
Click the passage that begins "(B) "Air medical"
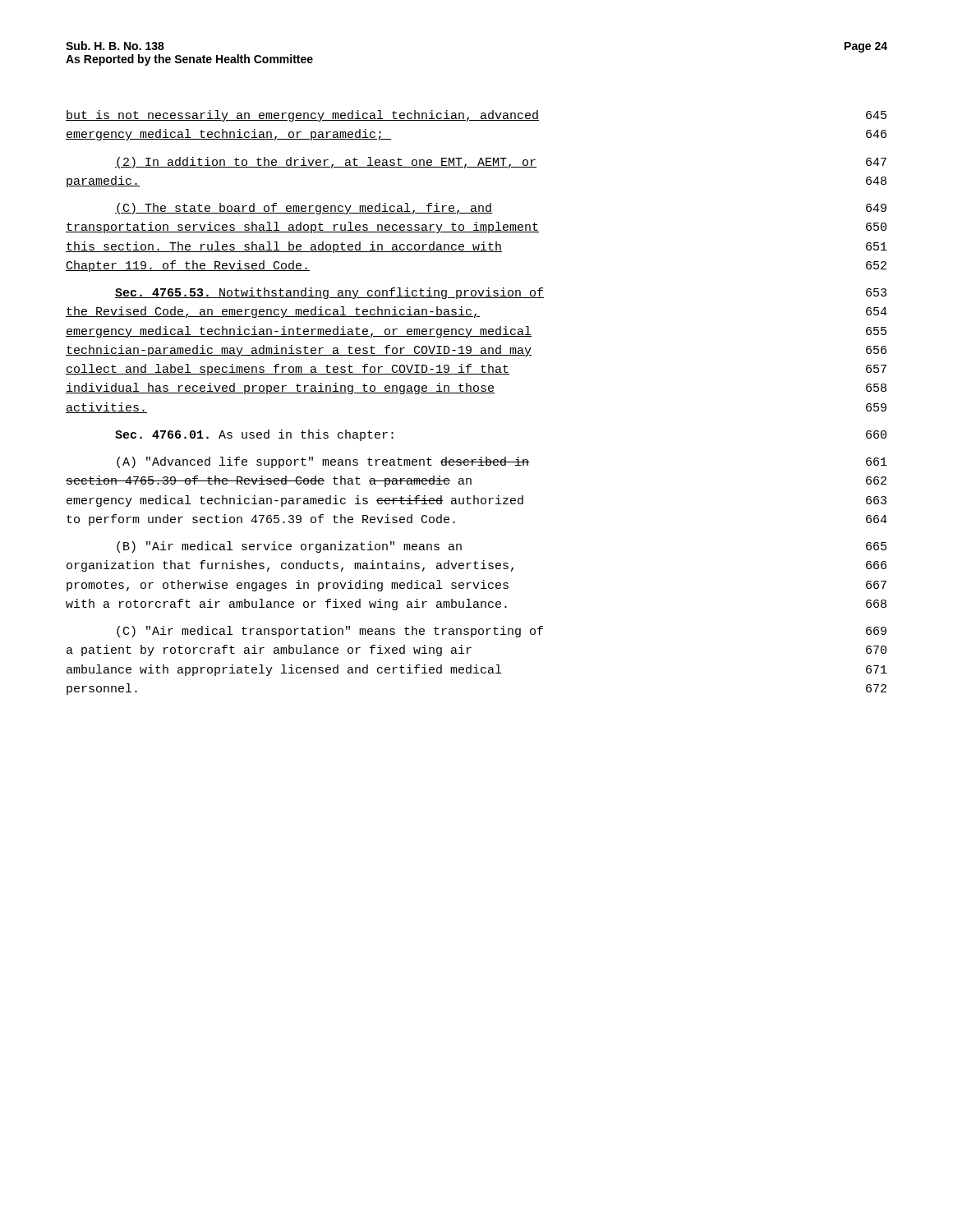tap(476, 576)
